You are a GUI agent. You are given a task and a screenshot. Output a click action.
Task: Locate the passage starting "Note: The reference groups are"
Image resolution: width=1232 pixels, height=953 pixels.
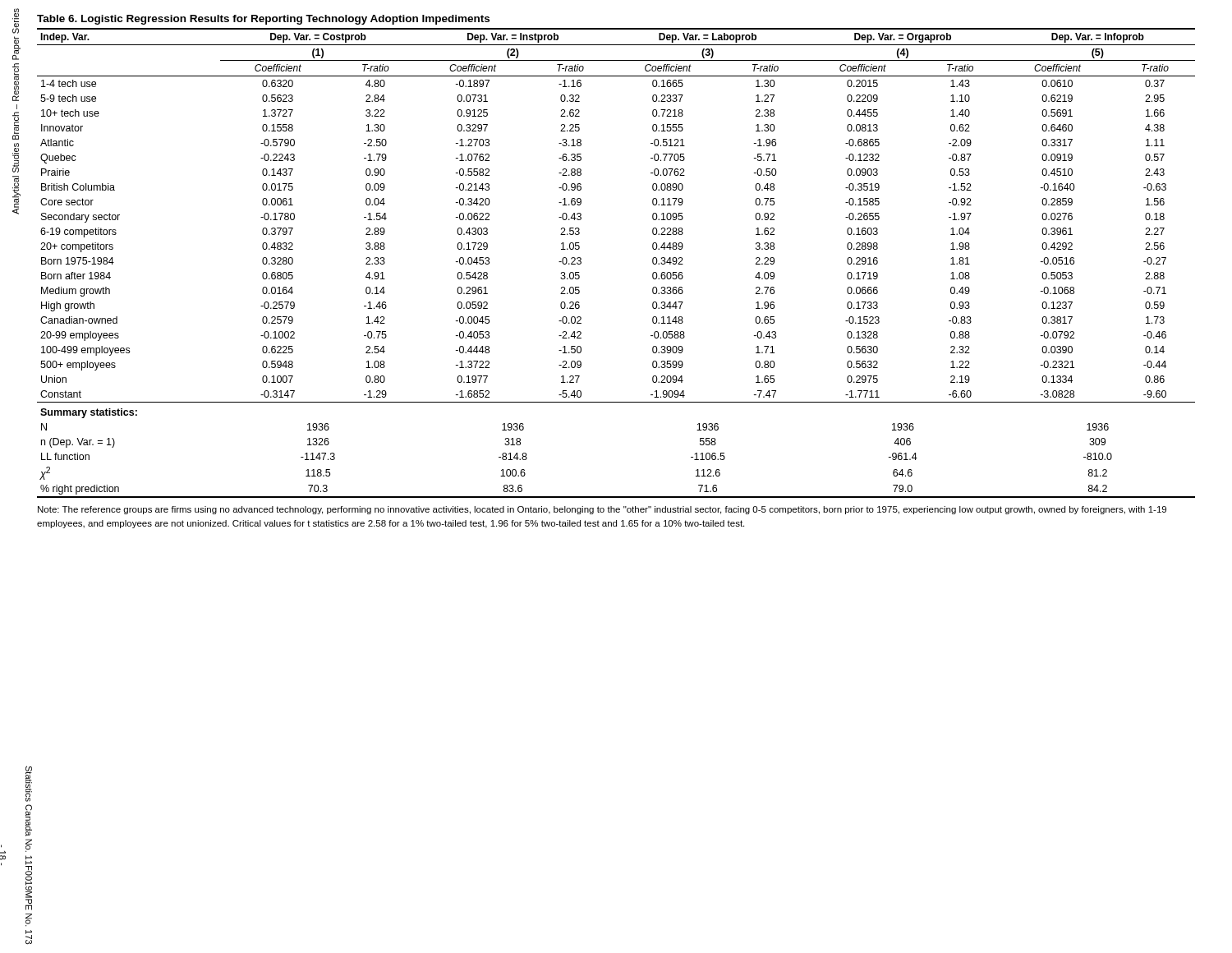tap(602, 516)
